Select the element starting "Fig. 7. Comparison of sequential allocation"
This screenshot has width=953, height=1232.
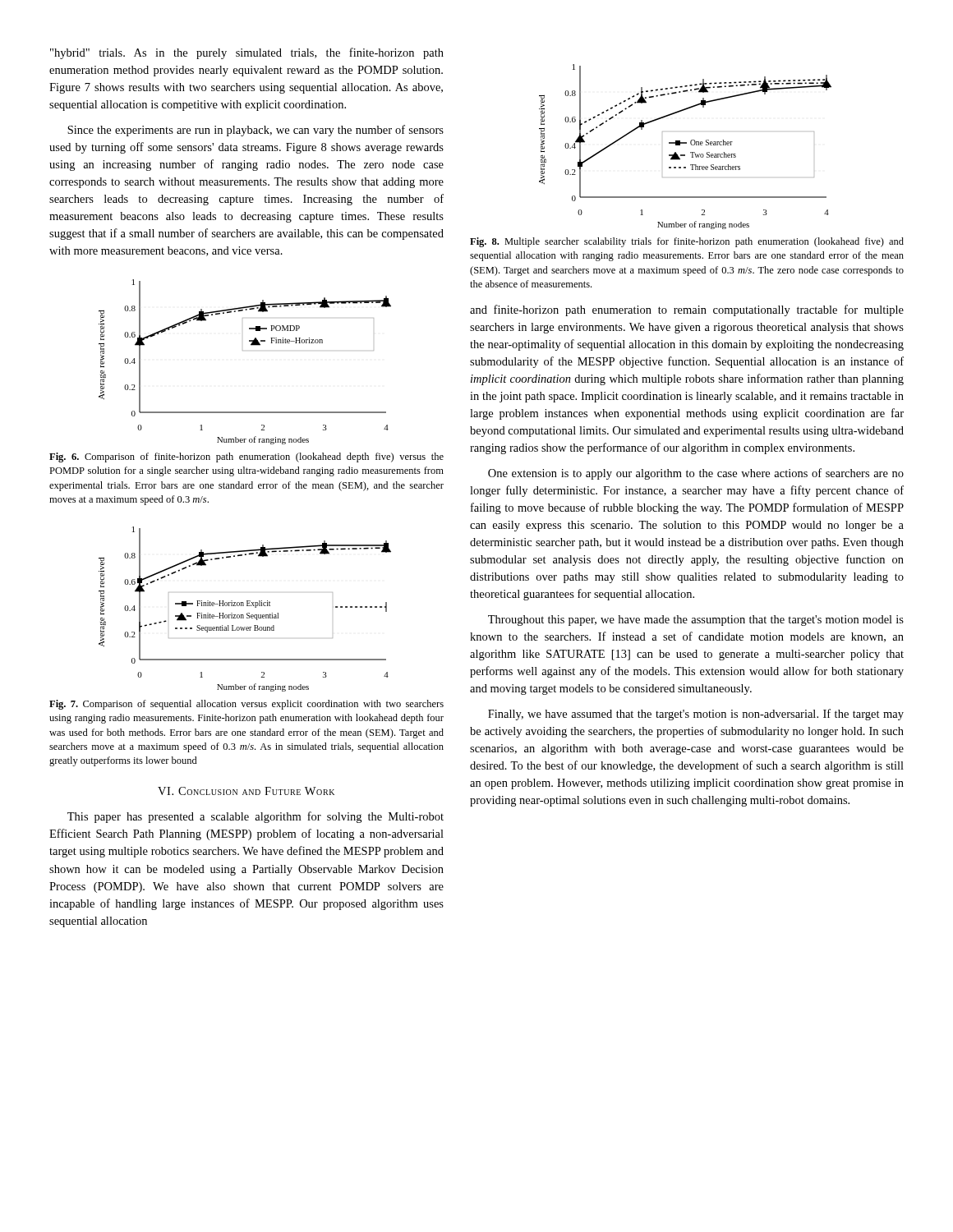[246, 733]
